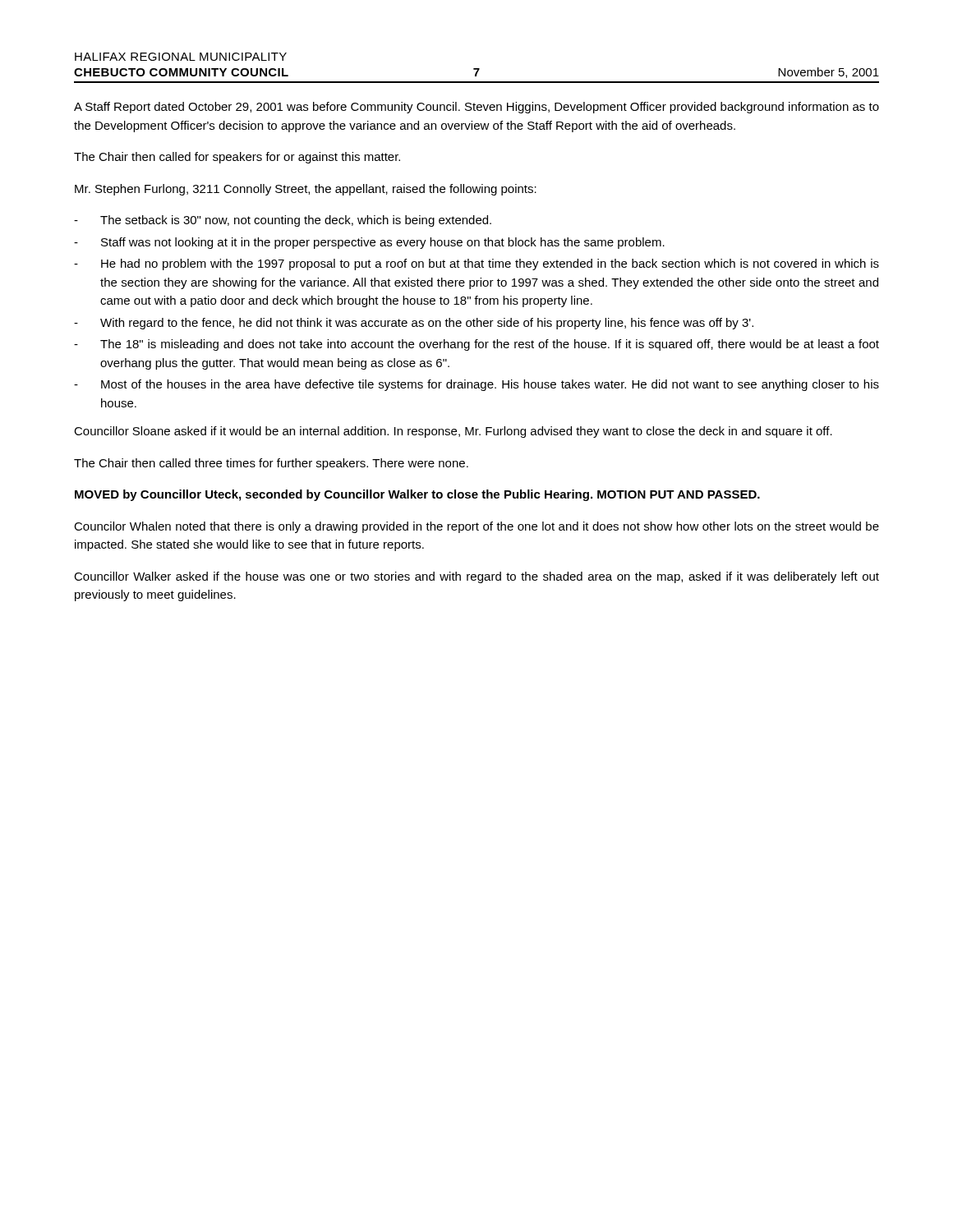
Task: Click on the region starting "The Chair then called for"
Action: (x=238, y=156)
